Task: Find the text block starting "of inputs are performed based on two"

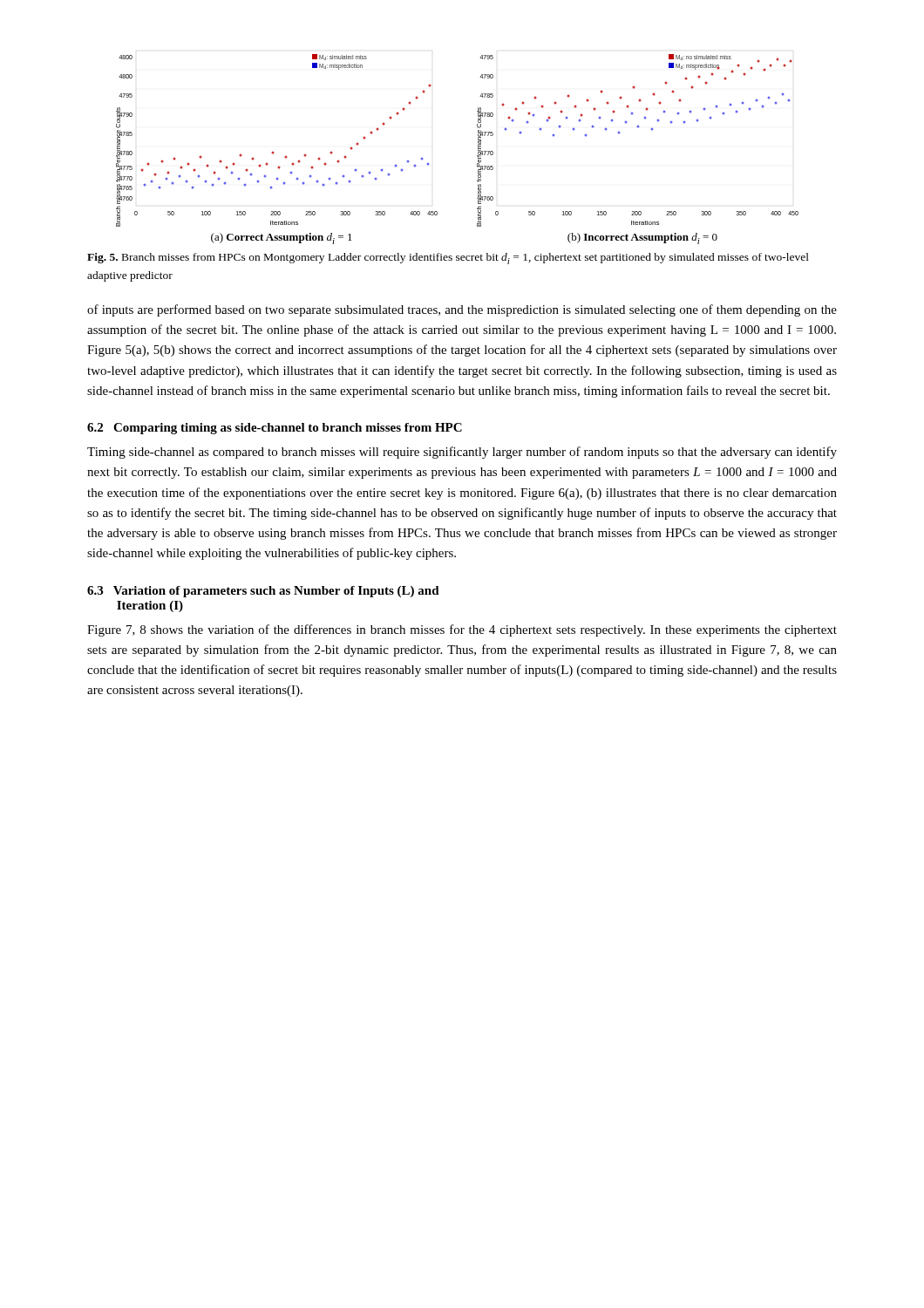Action: point(462,350)
